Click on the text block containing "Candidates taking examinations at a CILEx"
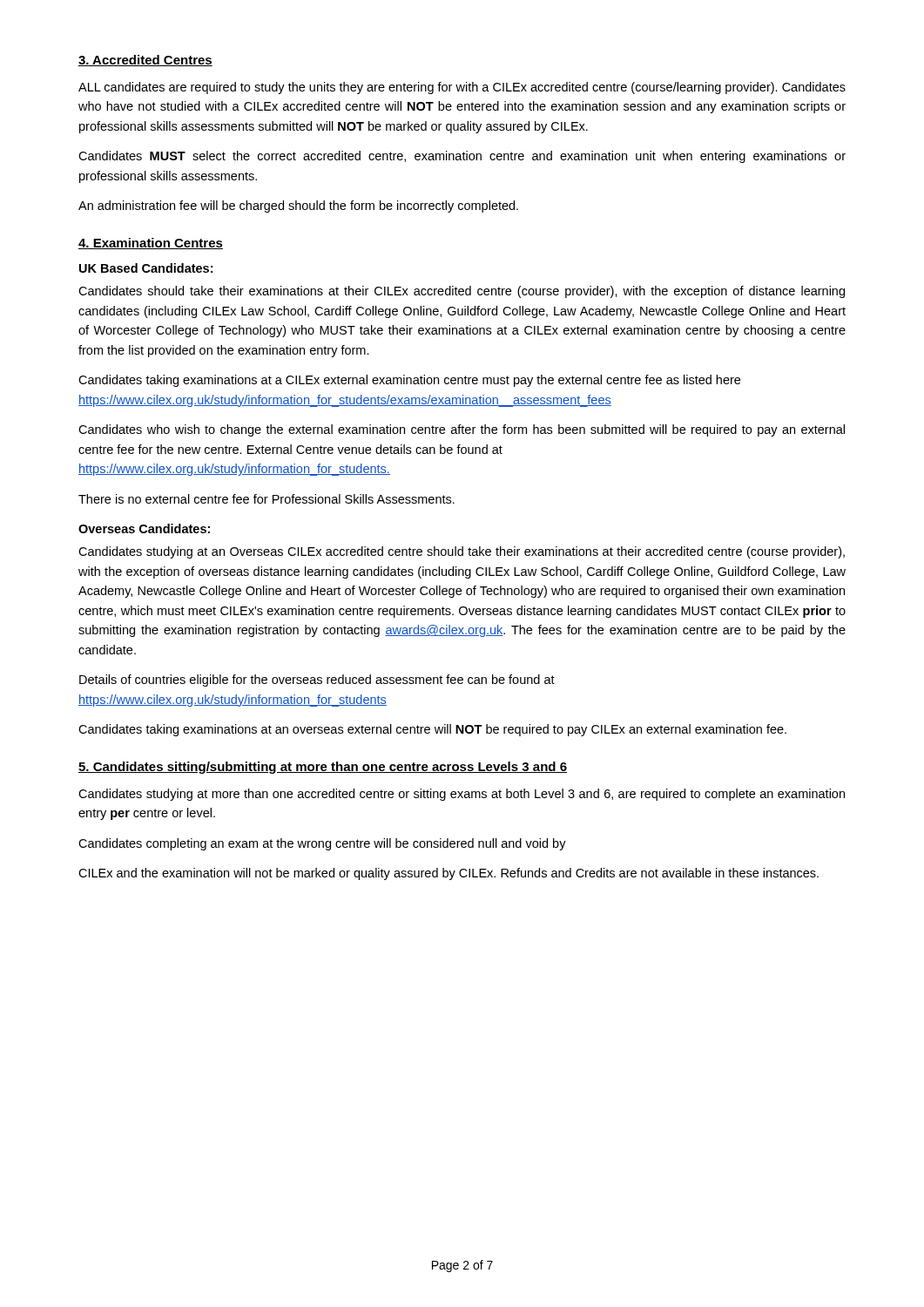 [410, 390]
